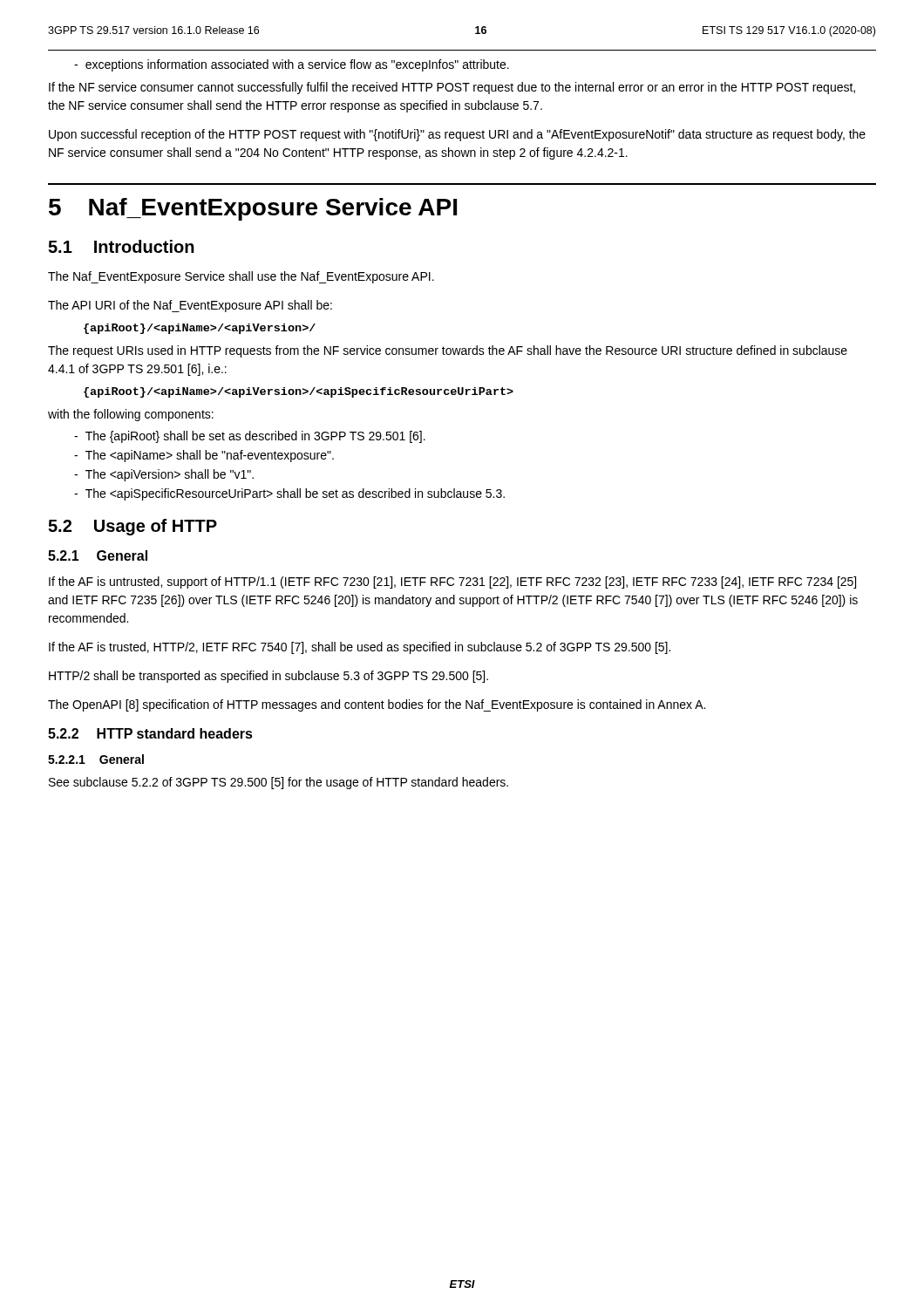Click on the passage starting "The OpenAPI [8]"

coord(377,705)
